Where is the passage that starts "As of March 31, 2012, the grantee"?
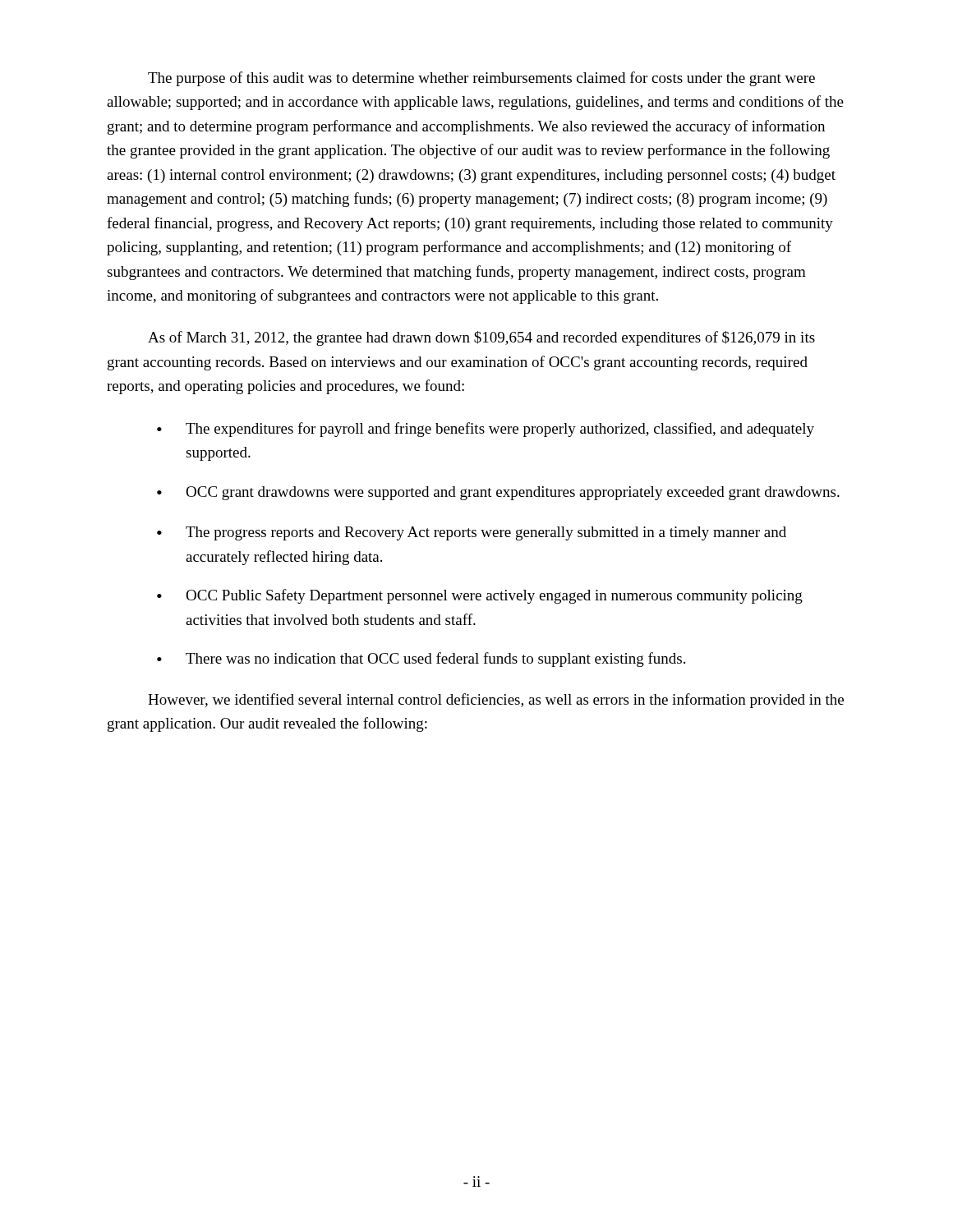The image size is (953, 1232). [476, 362]
